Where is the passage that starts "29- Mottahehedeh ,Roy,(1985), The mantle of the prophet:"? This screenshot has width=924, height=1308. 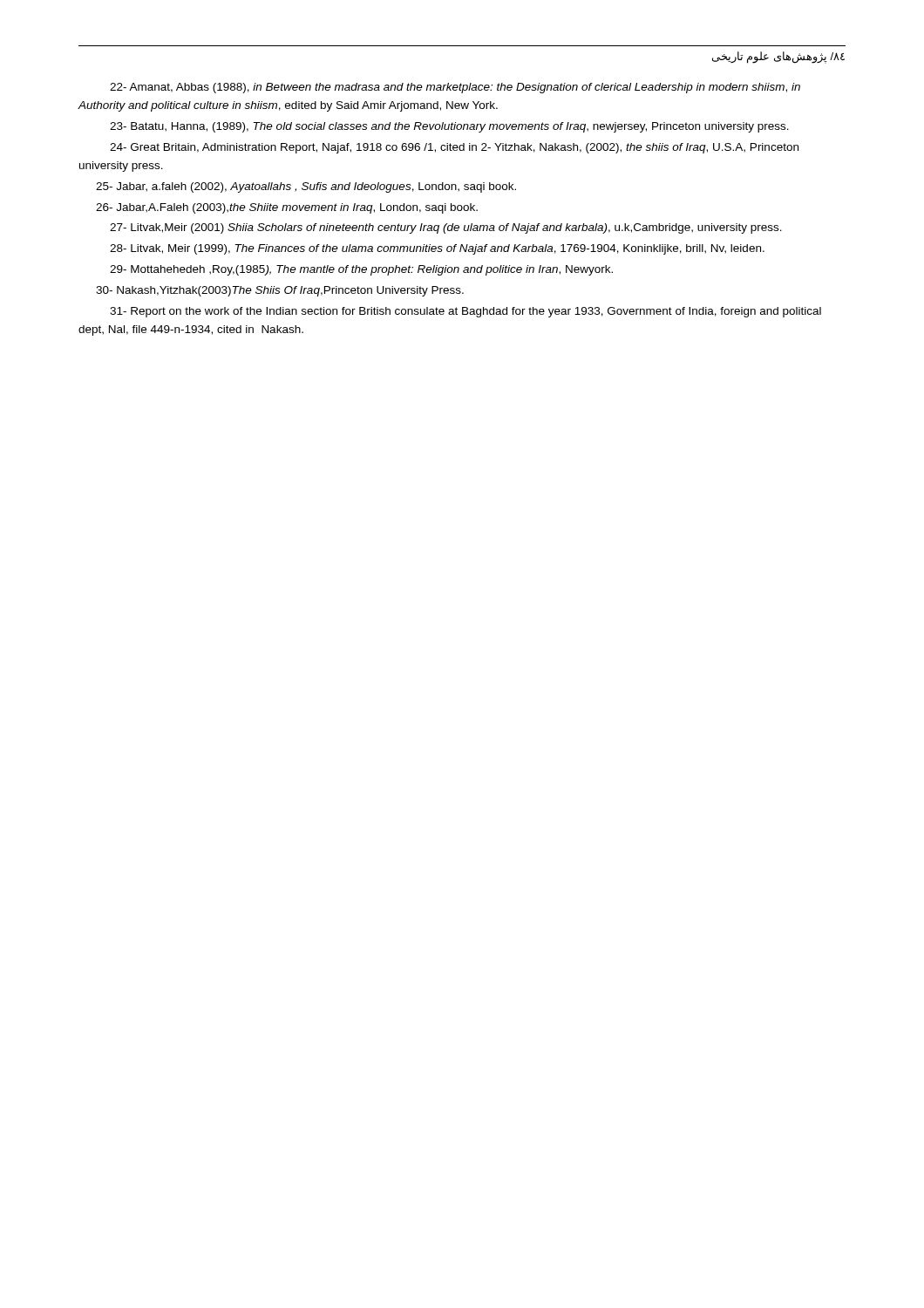tap(362, 269)
